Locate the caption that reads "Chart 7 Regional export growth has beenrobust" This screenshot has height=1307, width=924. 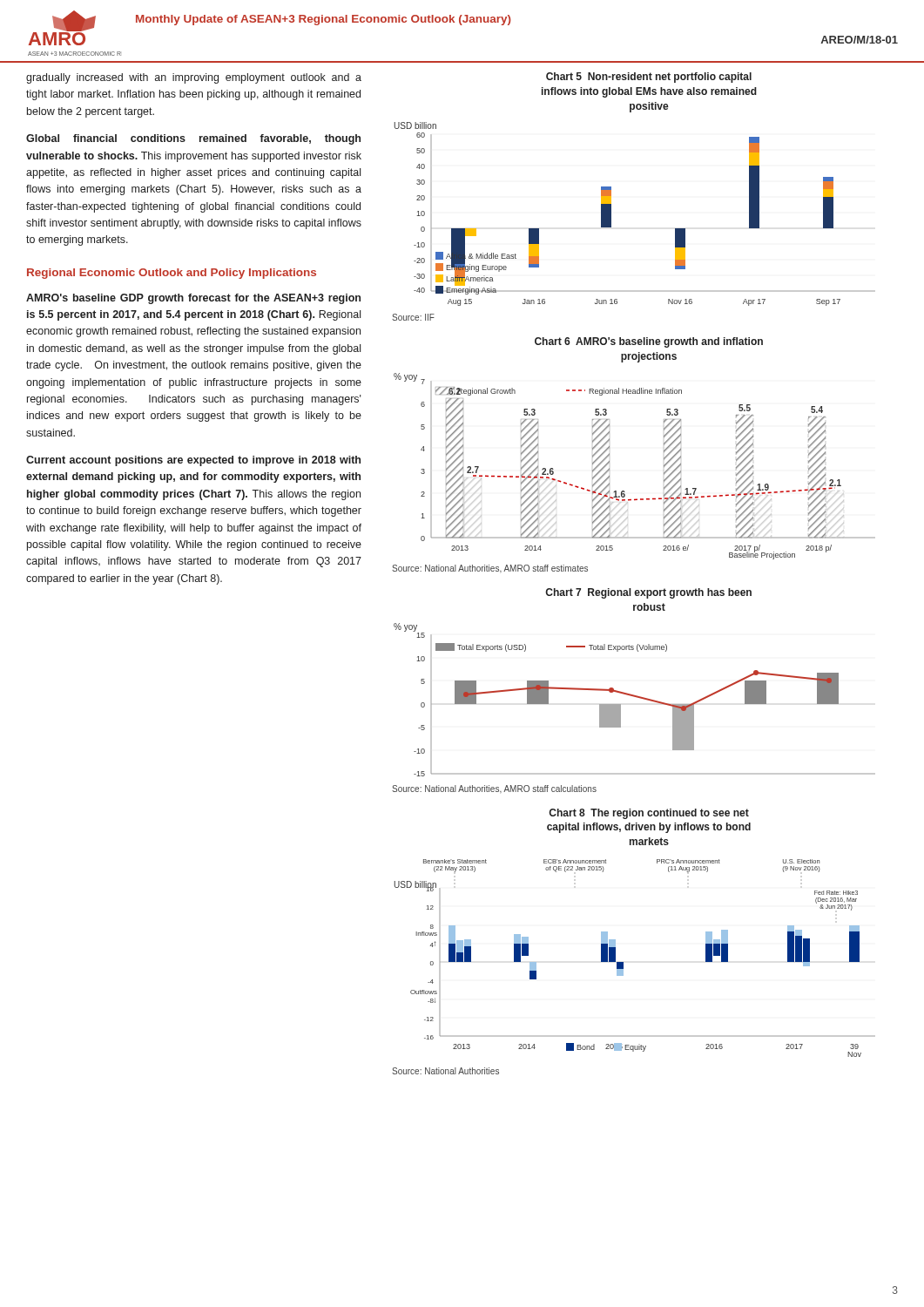tap(649, 600)
